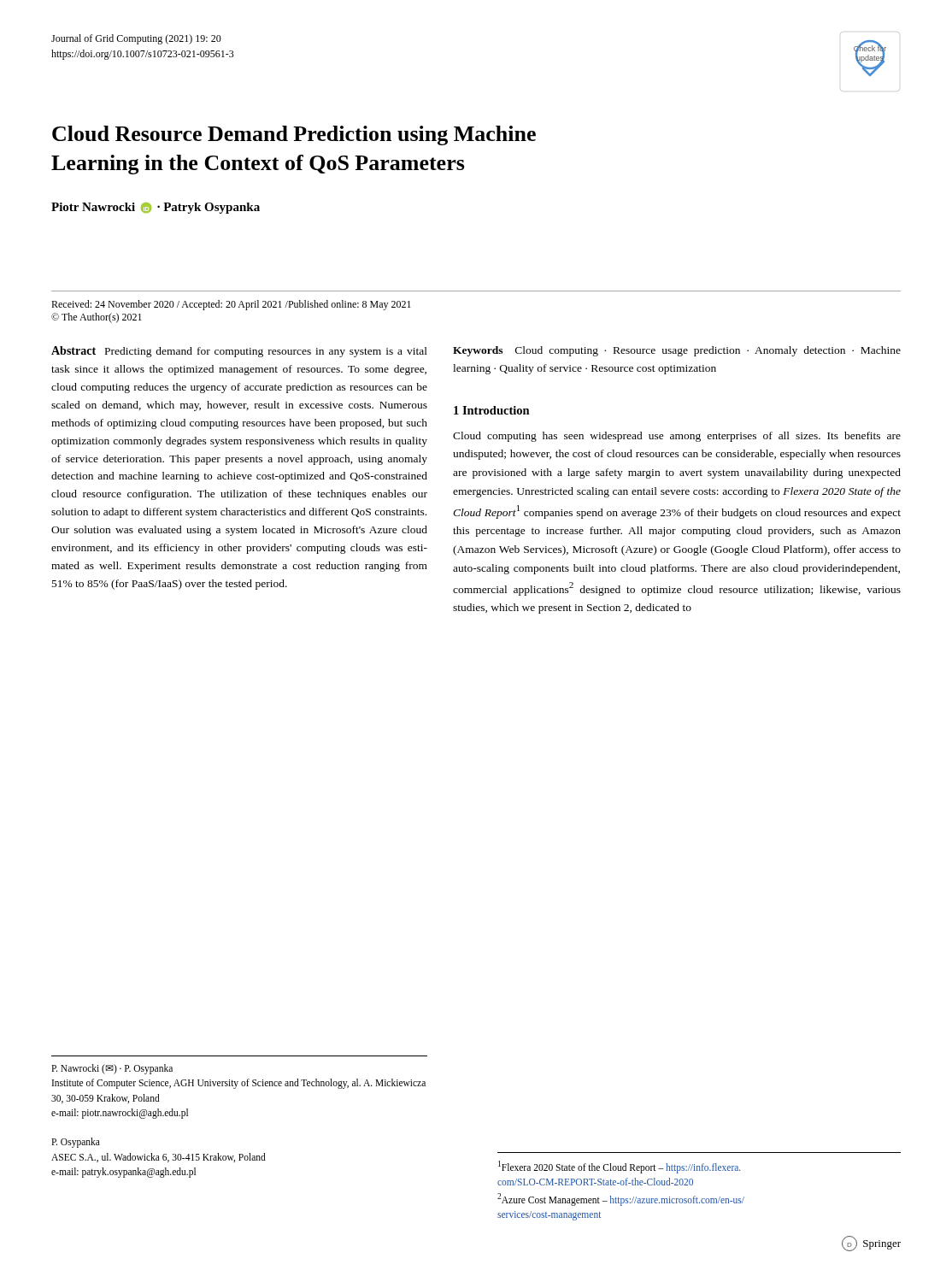Where is the title that starts "Cloud Resource Demand Prediction using MachineLearning in"?
Image resolution: width=952 pixels, height=1282 pixels.
pyautogui.click(x=294, y=148)
